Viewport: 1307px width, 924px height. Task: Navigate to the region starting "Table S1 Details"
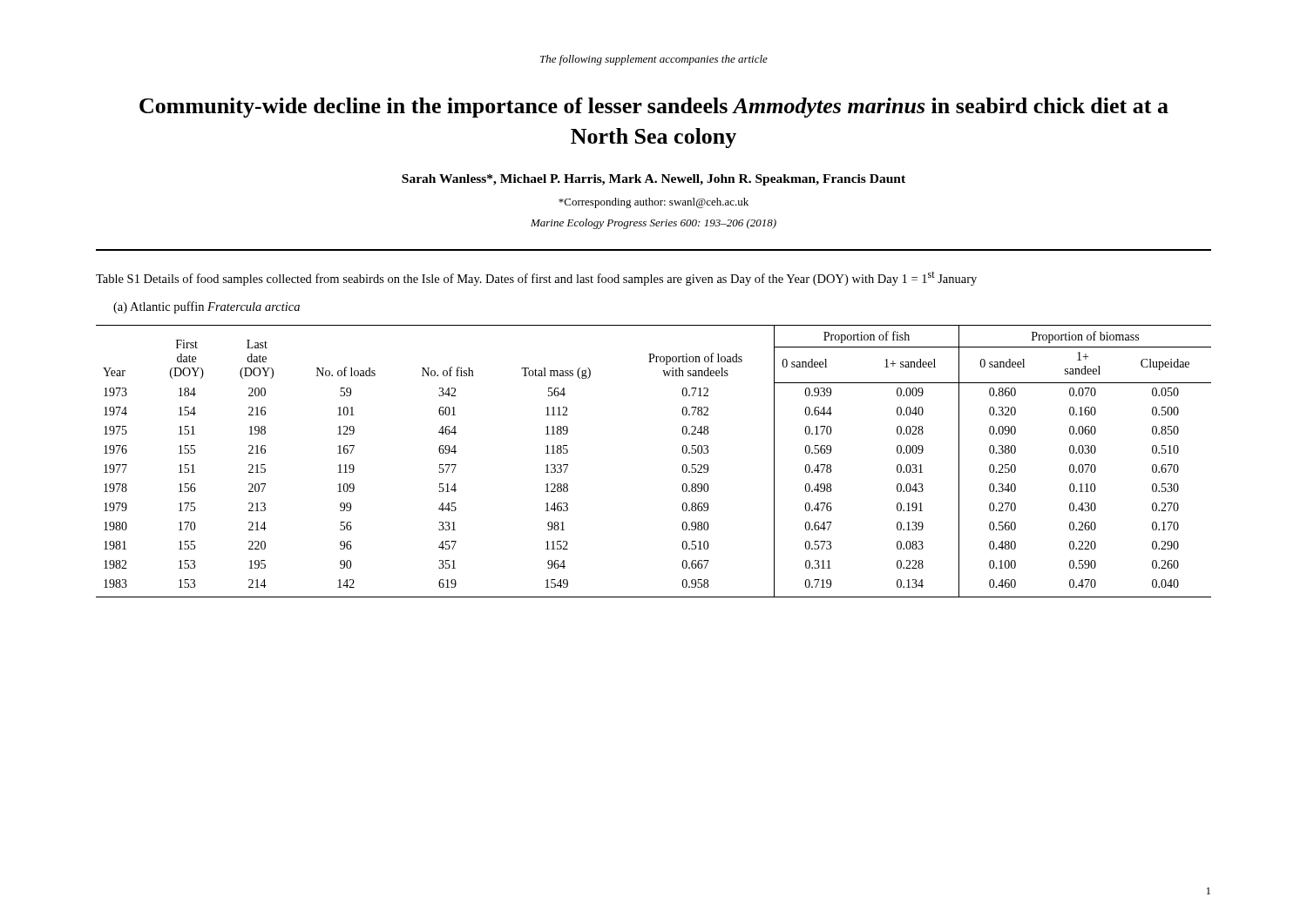tap(536, 277)
